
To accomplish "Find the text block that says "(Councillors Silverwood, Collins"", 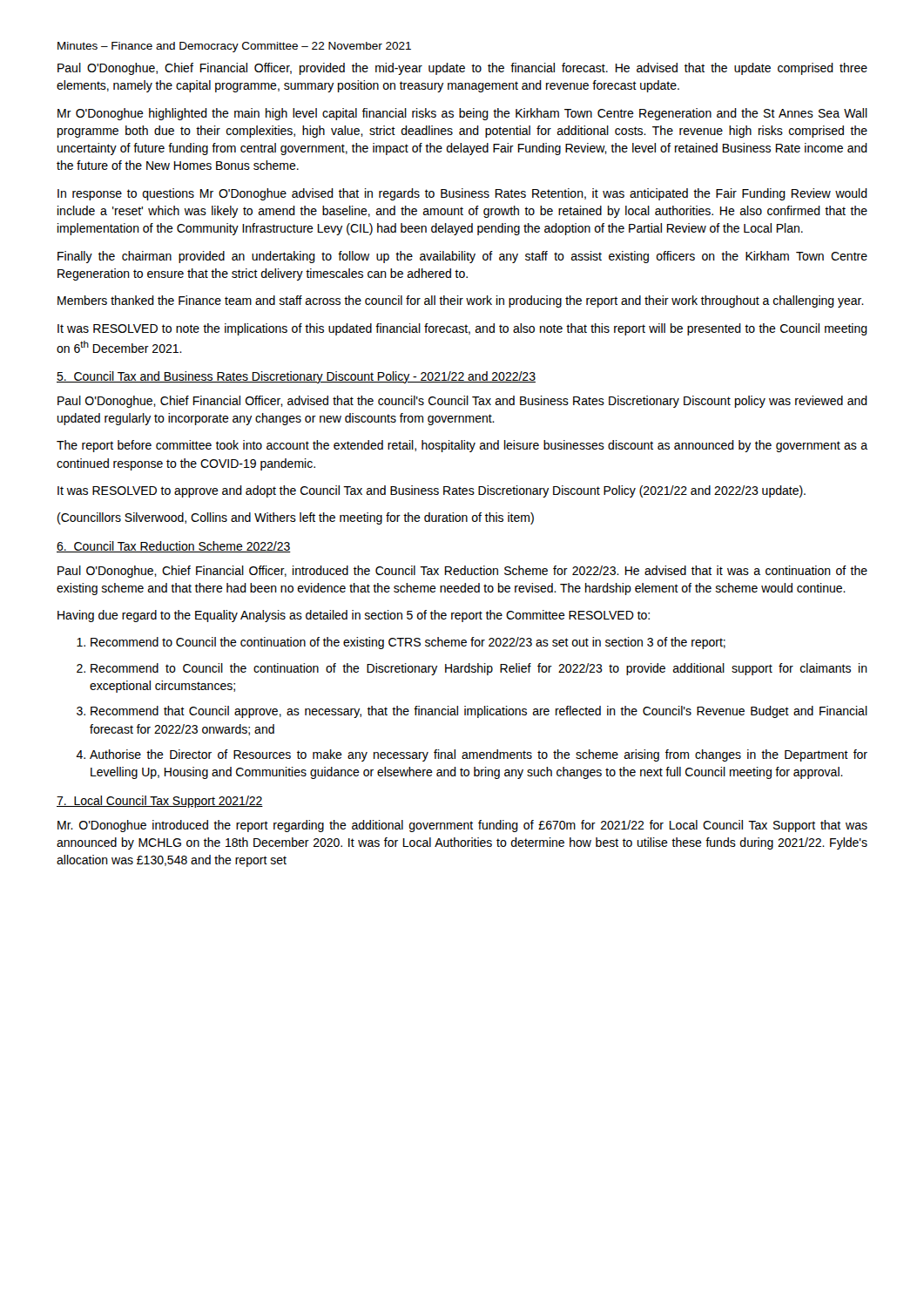I will 462,518.
